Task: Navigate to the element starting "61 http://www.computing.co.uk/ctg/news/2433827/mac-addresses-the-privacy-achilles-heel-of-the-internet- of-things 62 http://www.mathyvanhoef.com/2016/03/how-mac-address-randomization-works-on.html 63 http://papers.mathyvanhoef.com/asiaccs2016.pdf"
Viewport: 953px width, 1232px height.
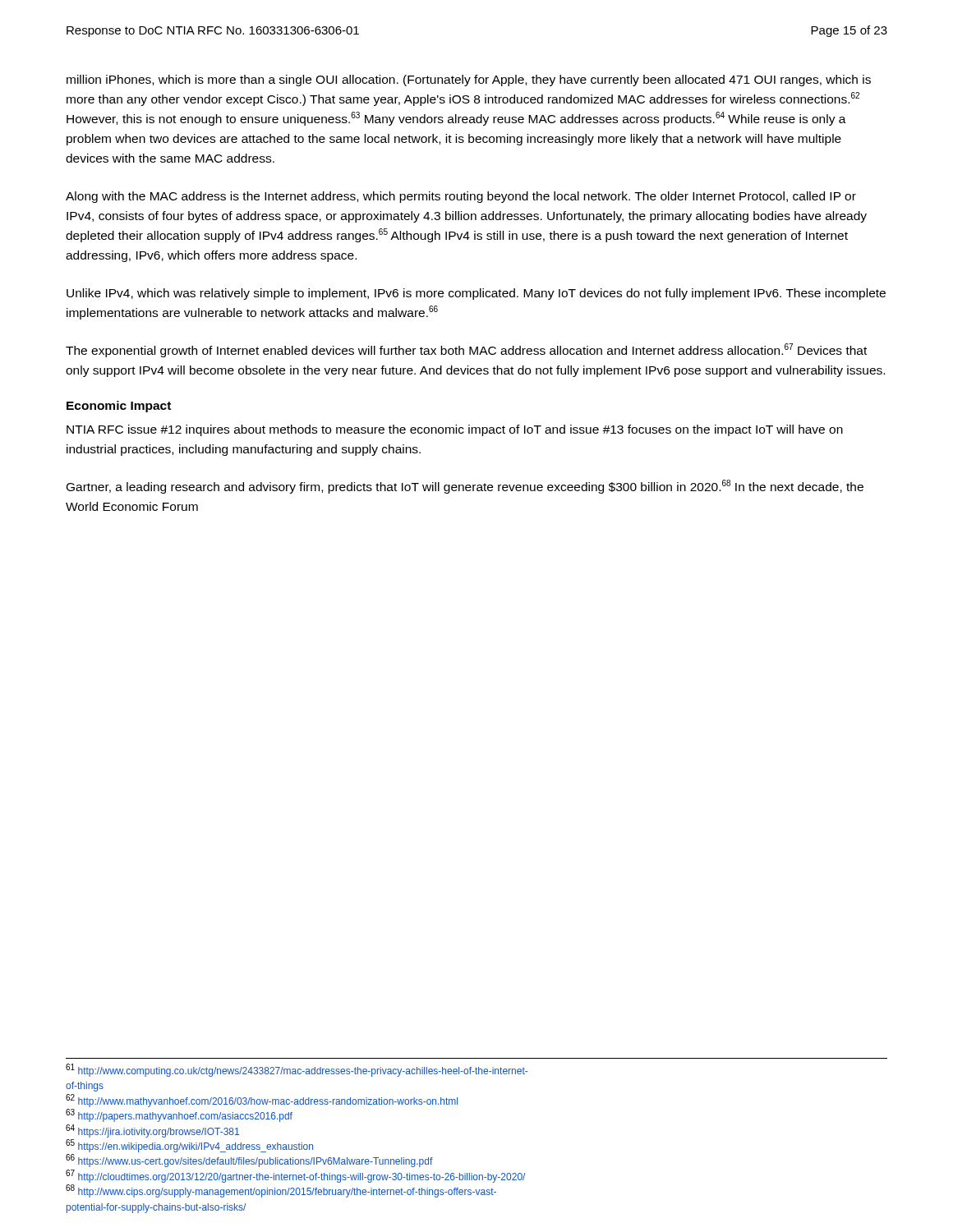Action: [297, 1070]
